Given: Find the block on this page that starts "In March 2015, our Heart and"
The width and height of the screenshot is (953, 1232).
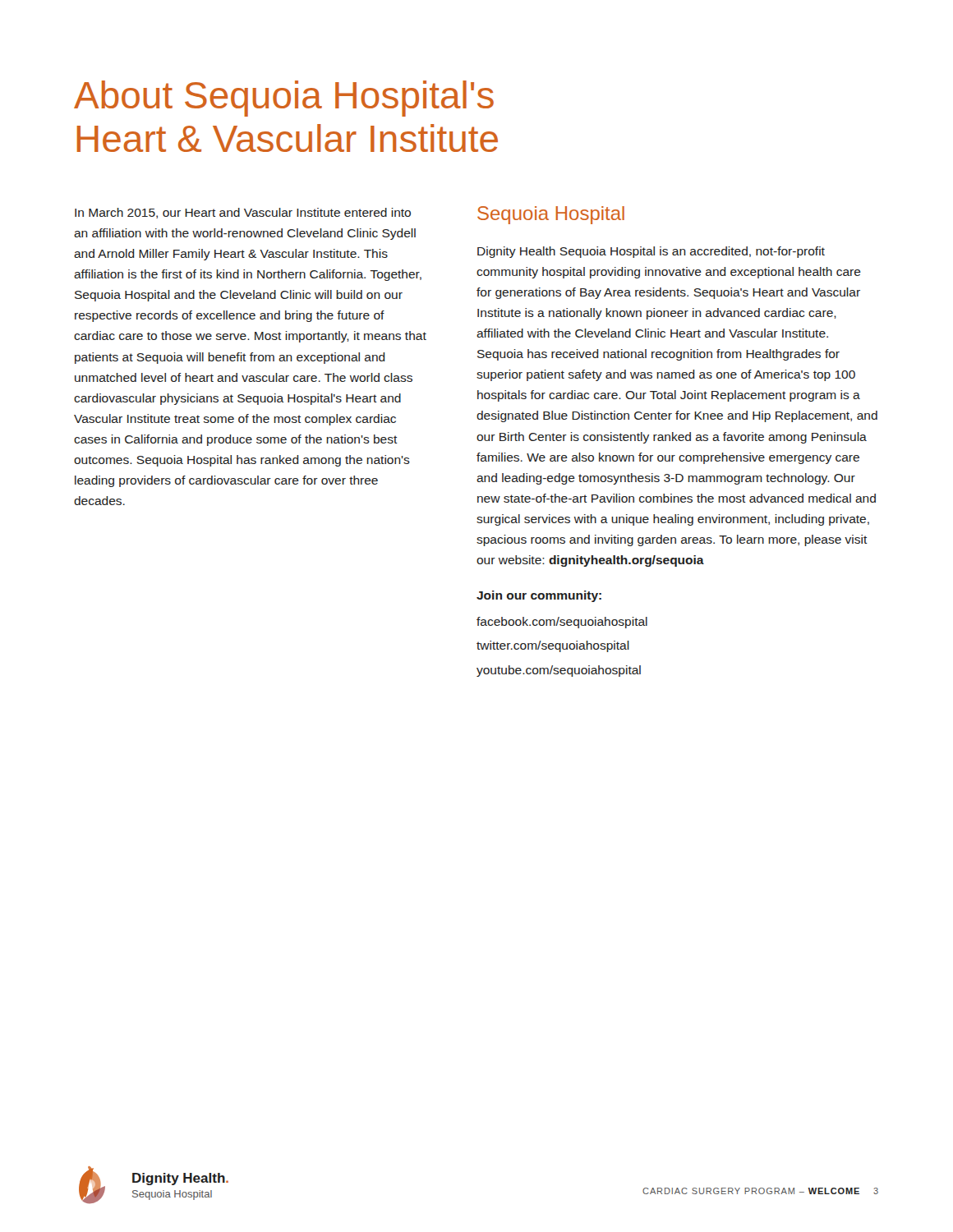Looking at the screenshot, I should pyautogui.click(x=251, y=357).
